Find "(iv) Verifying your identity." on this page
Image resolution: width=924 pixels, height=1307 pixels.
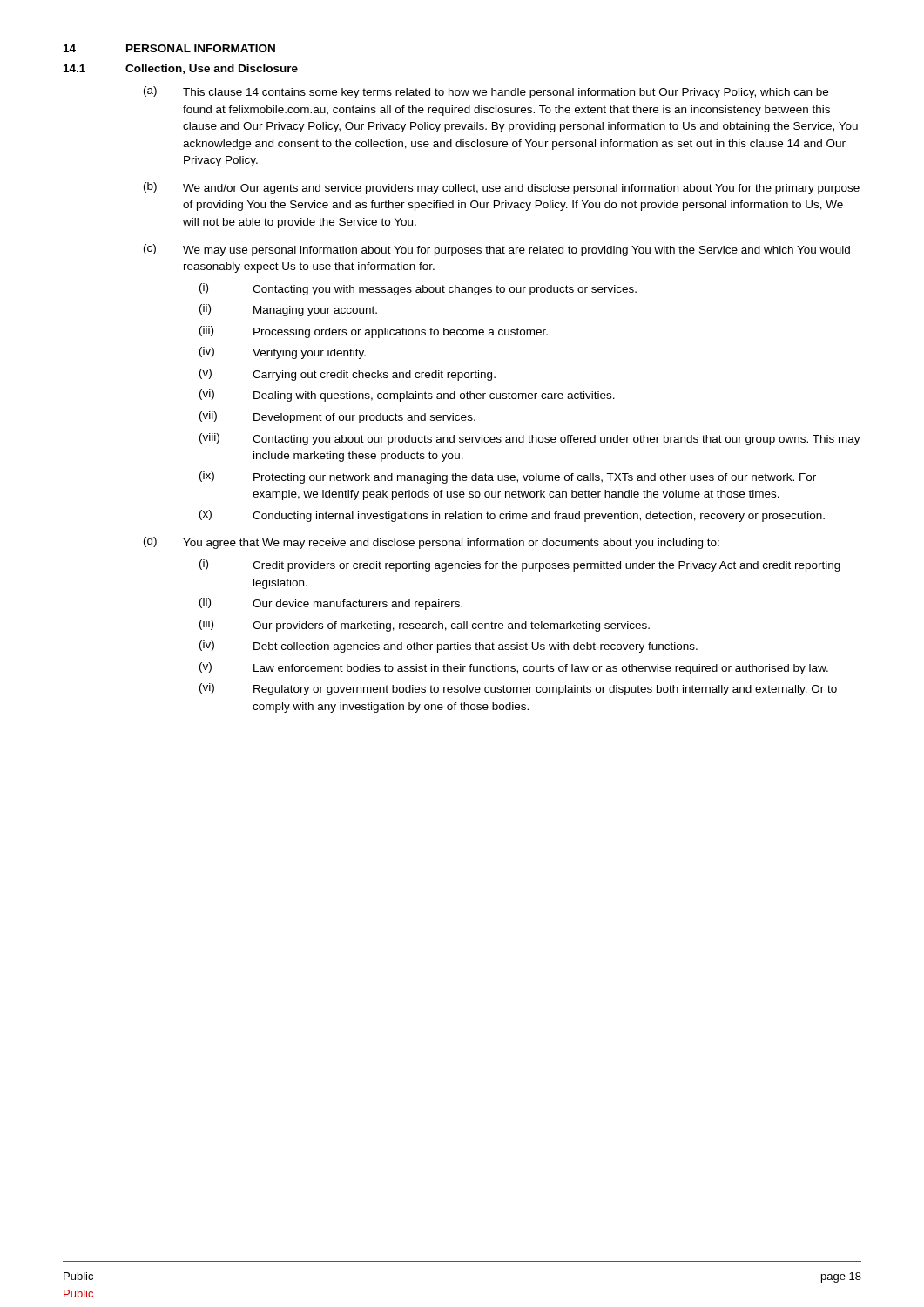click(x=283, y=353)
